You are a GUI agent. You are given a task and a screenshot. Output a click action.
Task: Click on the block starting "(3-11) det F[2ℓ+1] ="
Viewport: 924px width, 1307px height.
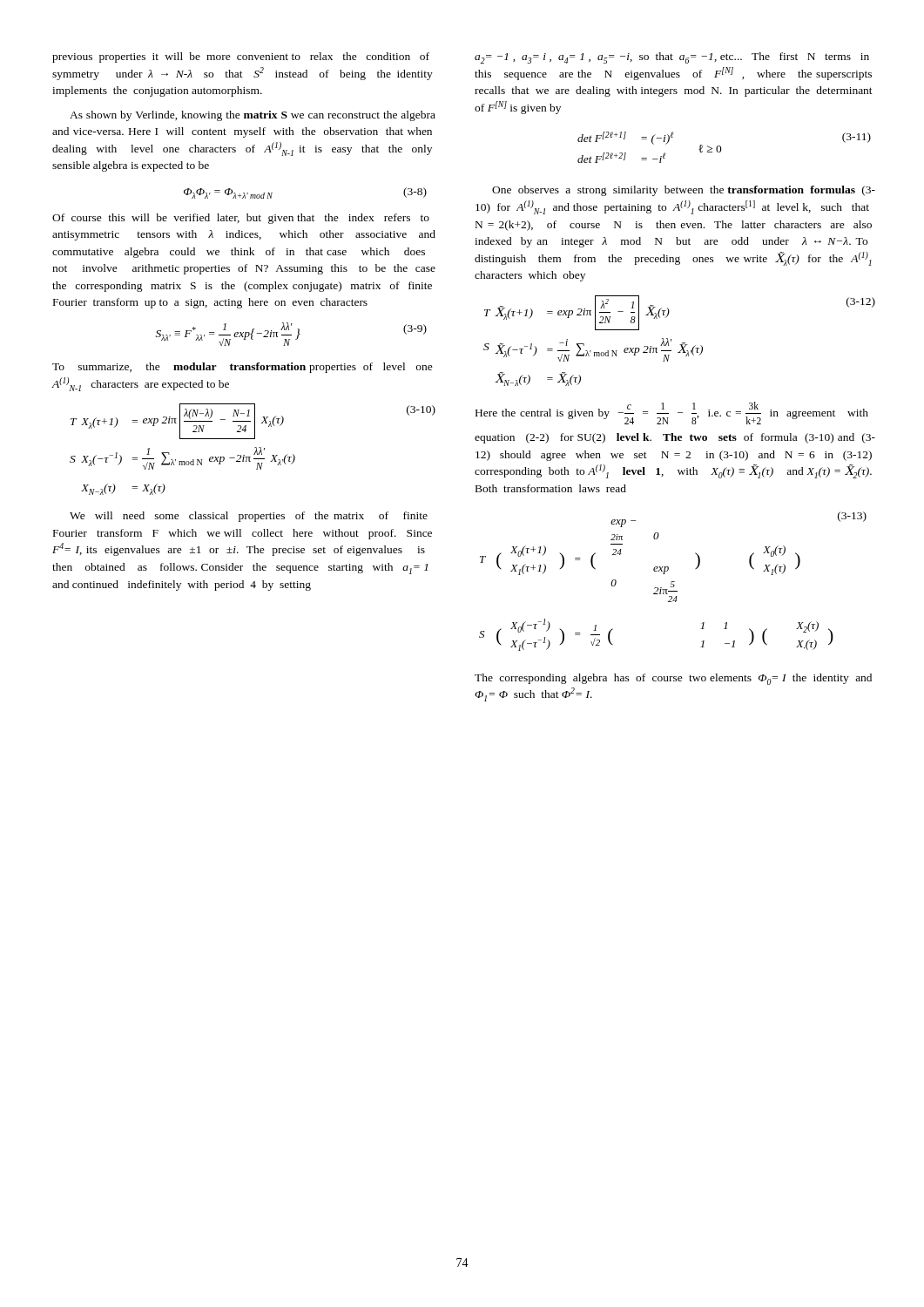(724, 149)
